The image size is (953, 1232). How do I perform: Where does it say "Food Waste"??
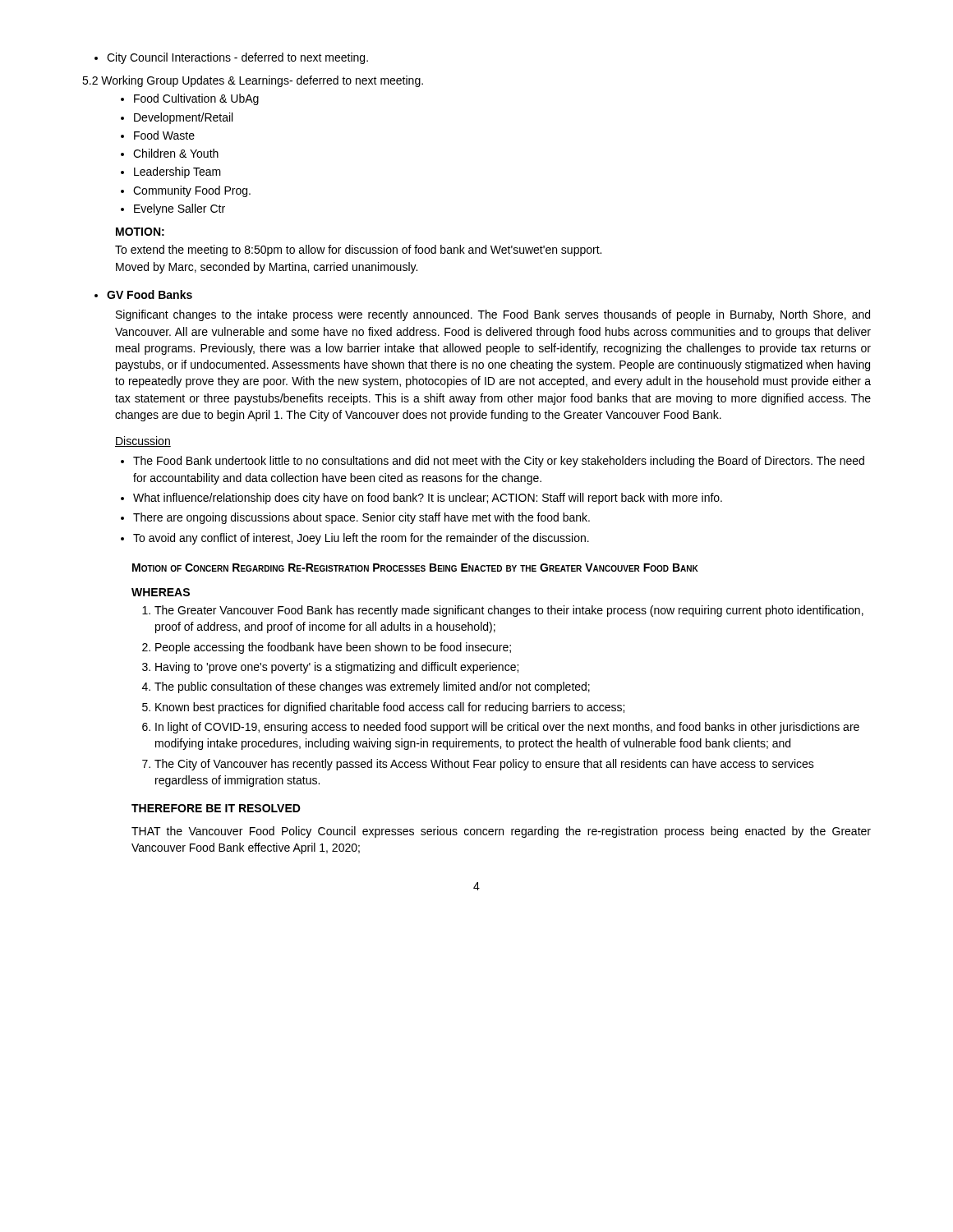pyautogui.click(x=158, y=135)
